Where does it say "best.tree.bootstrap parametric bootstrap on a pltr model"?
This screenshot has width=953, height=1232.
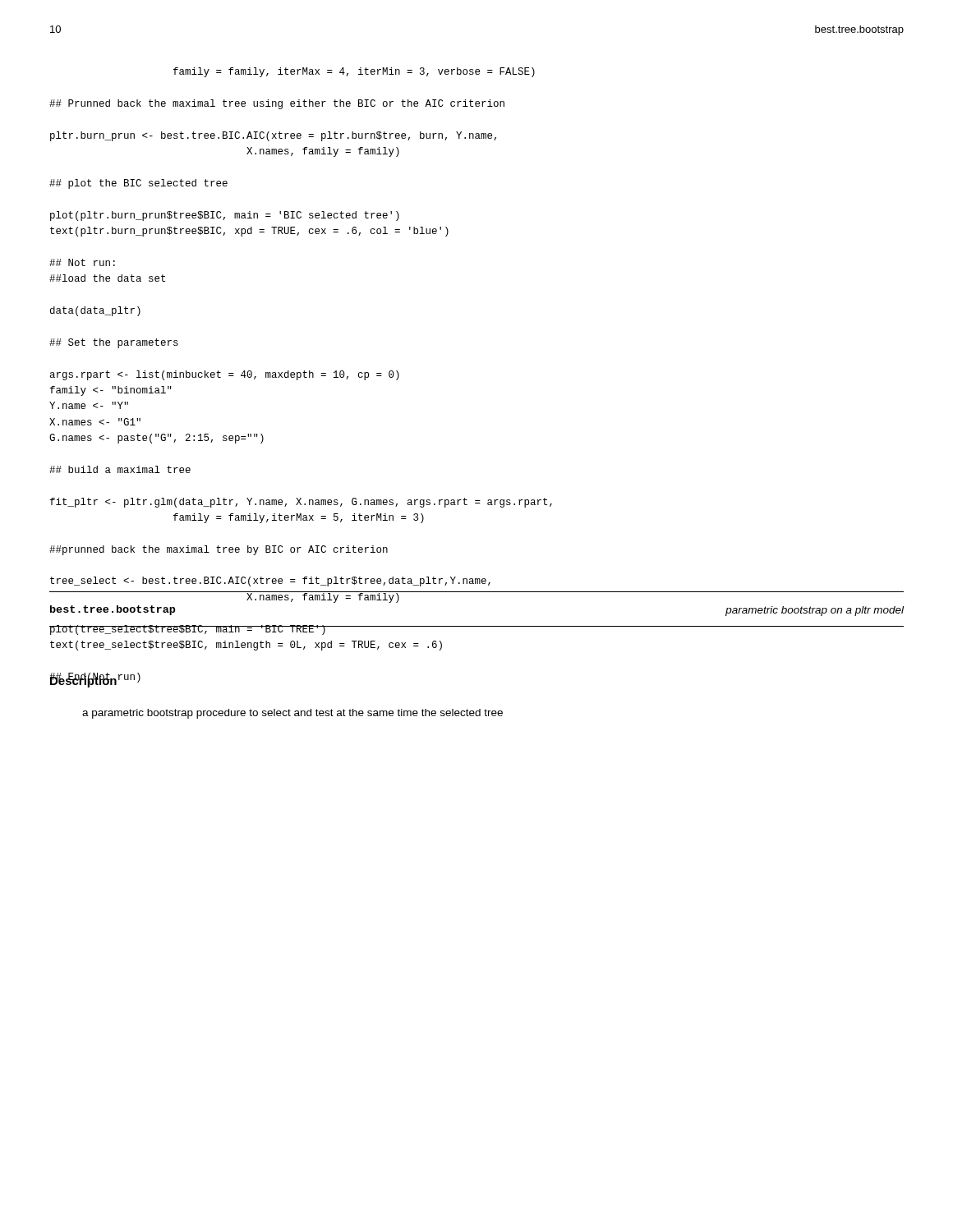point(106,611)
